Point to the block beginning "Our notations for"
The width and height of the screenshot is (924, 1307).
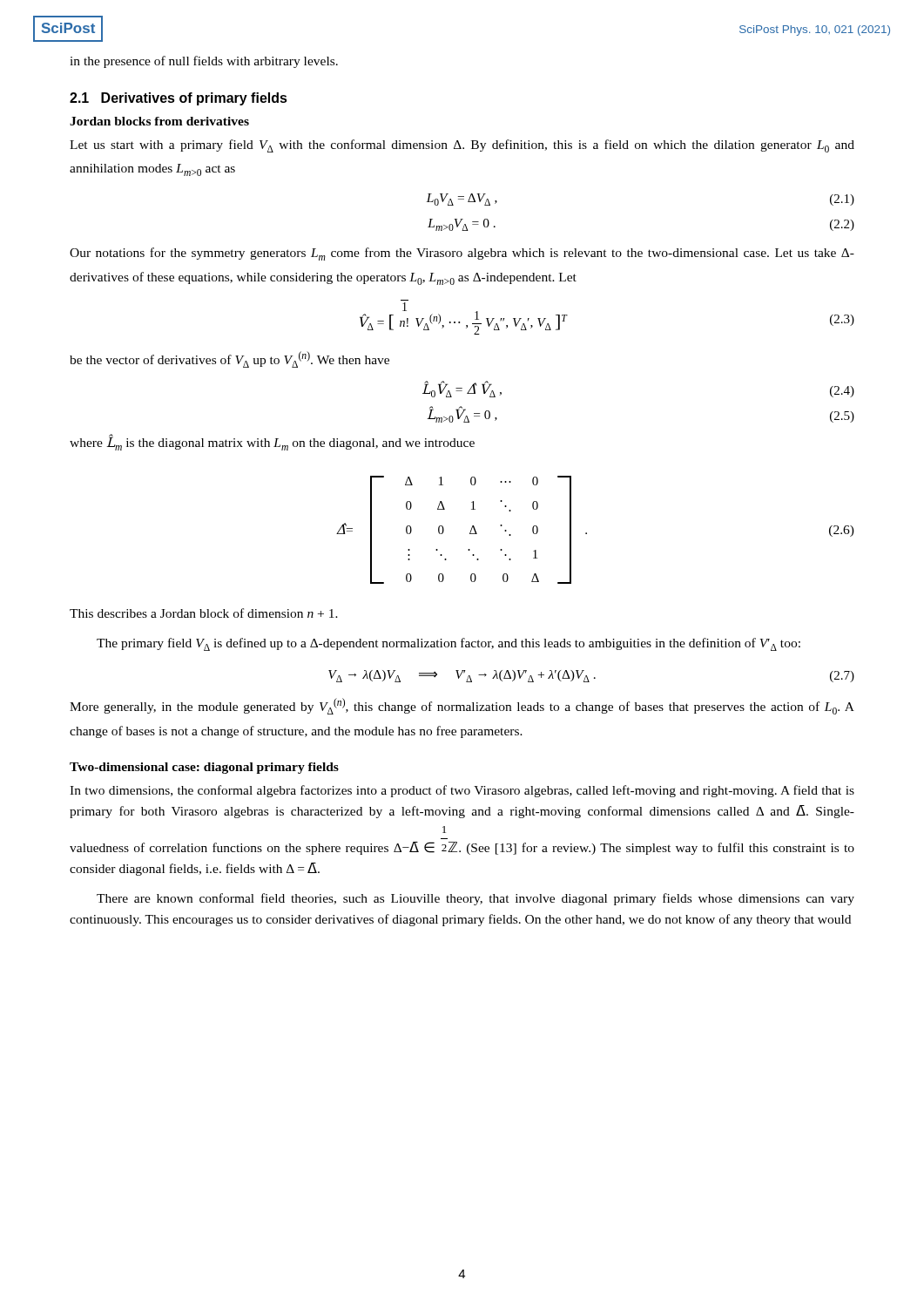[462, 266]
